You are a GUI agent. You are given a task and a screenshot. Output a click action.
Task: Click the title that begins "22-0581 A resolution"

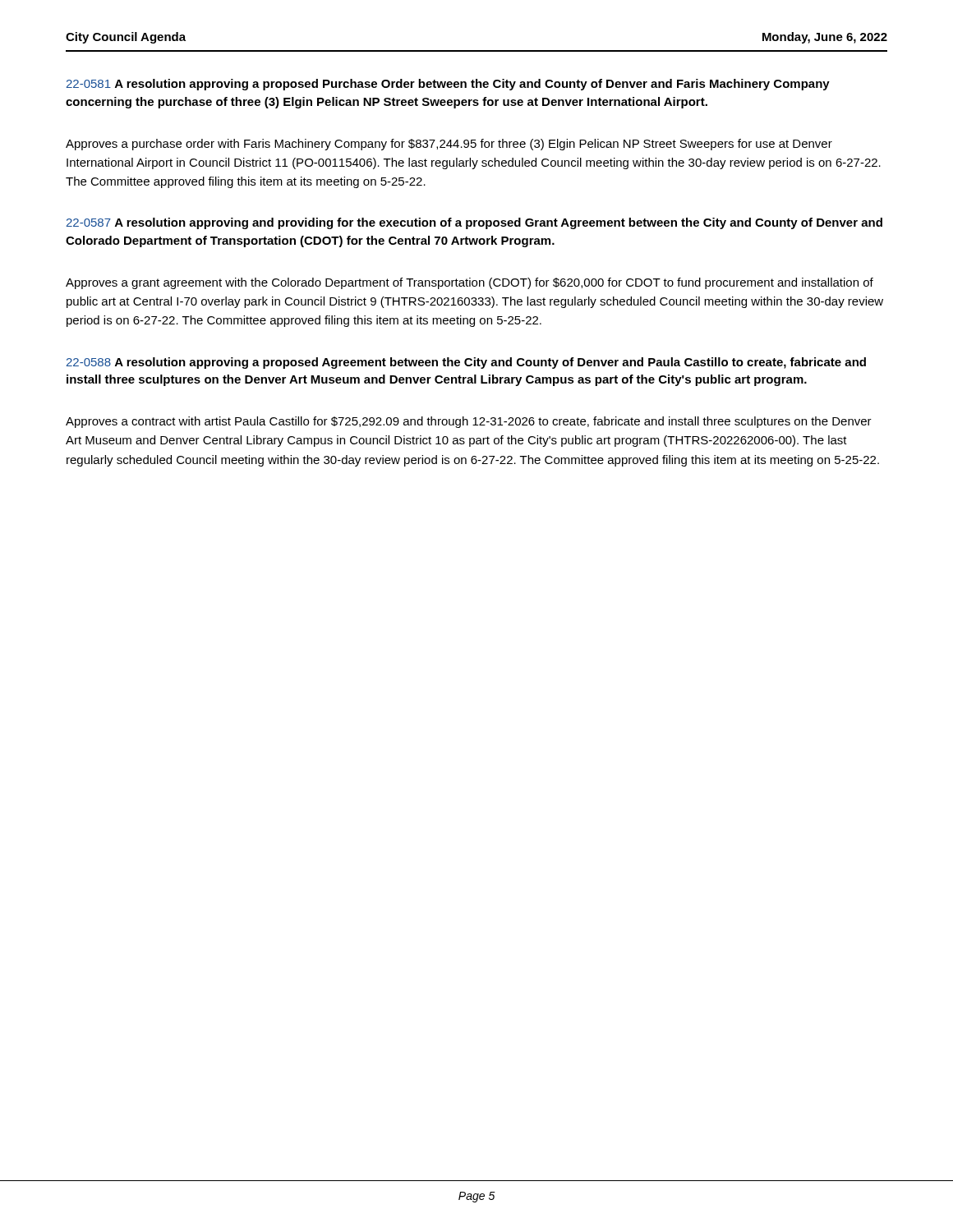(x=476, y=93)
